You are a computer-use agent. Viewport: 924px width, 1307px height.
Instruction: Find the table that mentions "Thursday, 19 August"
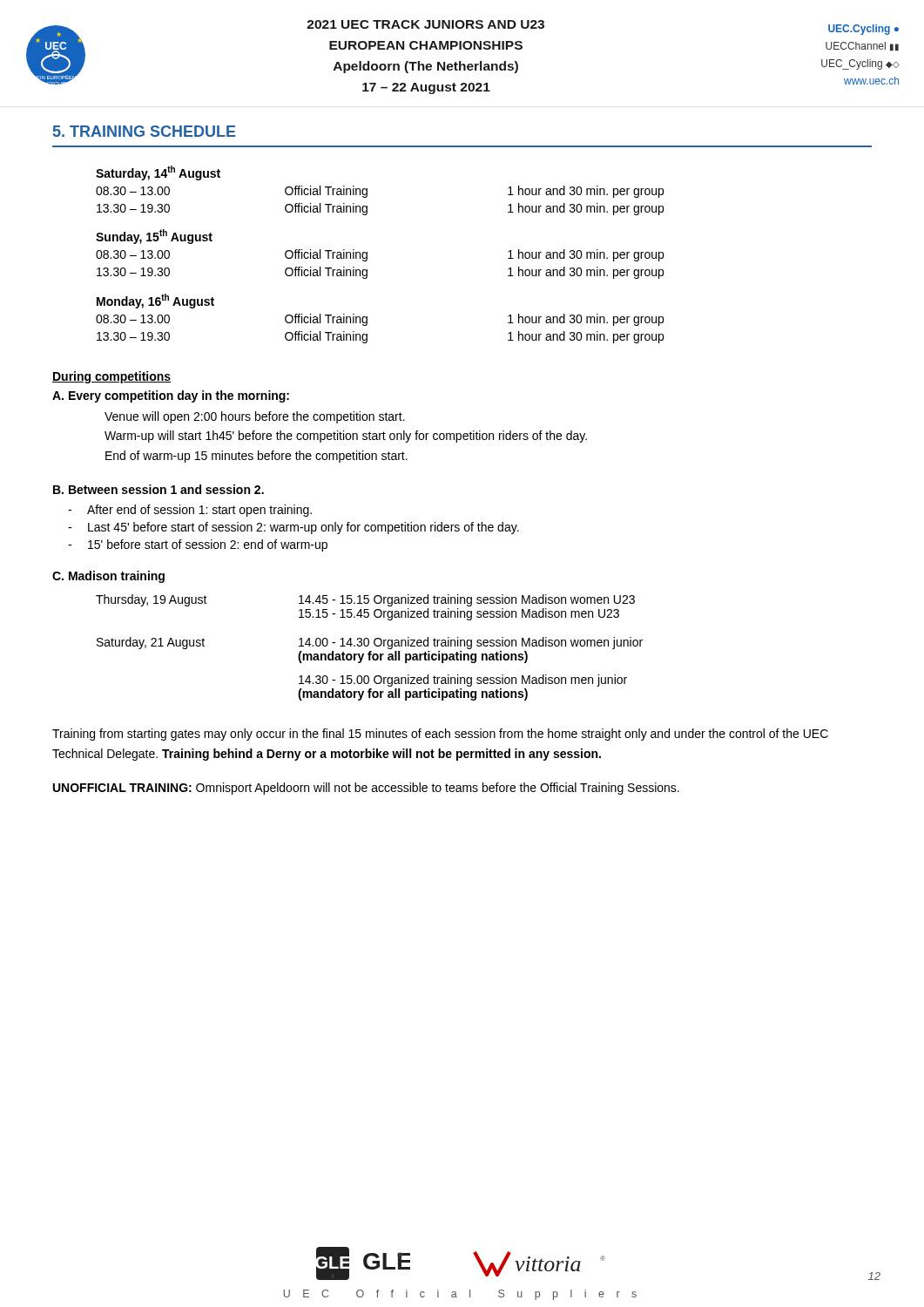click(x=462, y=647)
